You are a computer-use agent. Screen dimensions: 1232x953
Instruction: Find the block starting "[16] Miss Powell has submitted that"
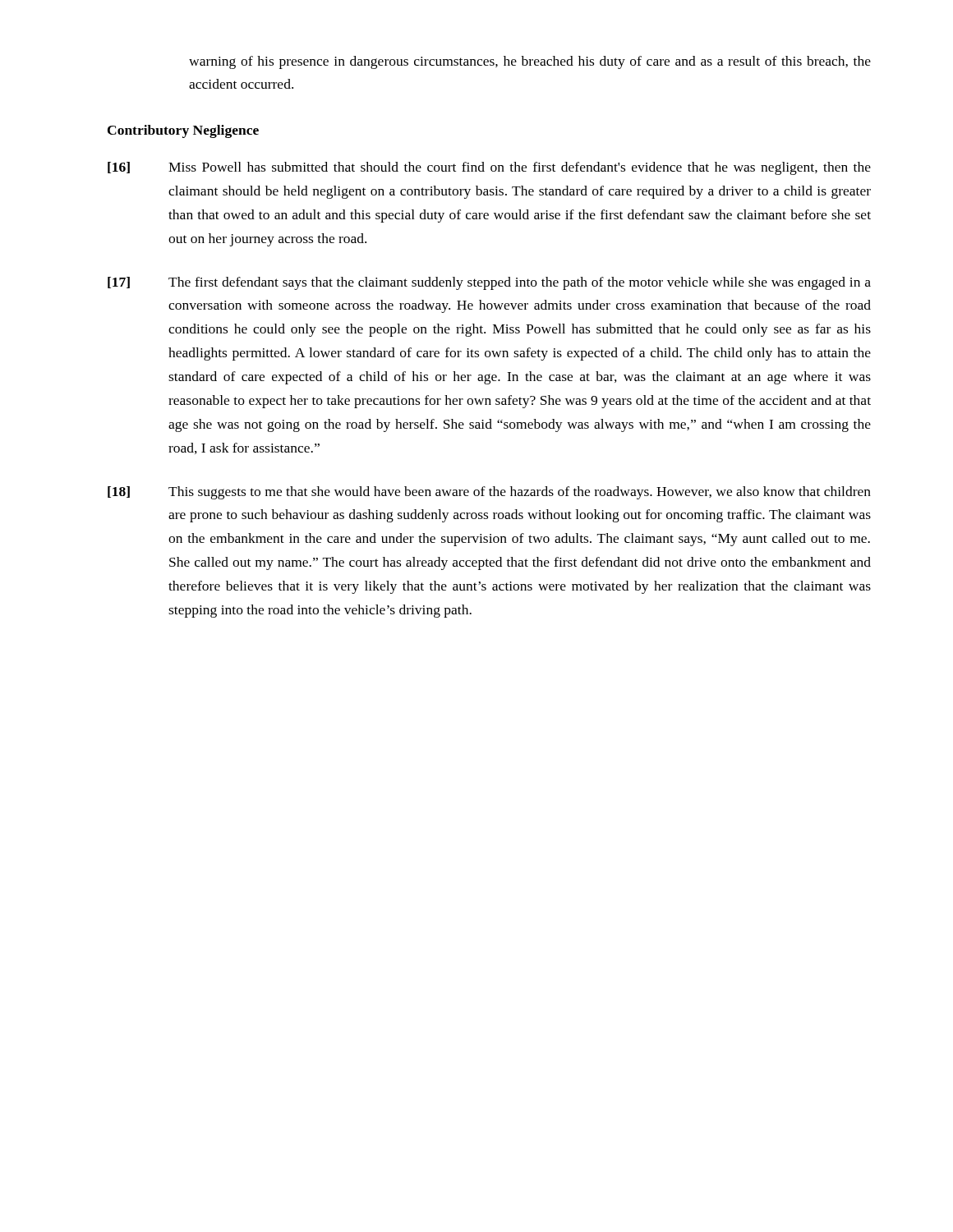point(489,203)
